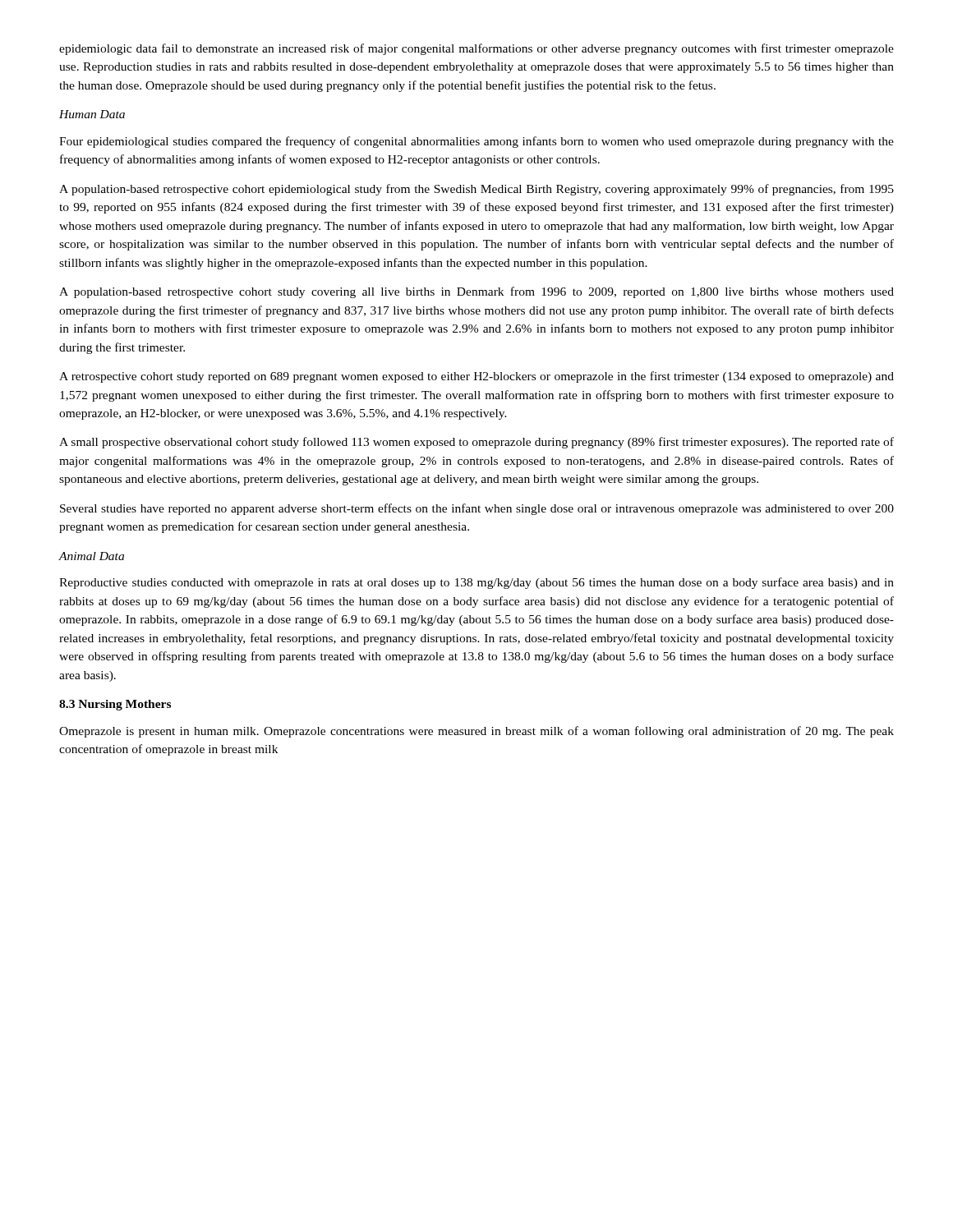Find "8.3 Nursing Mothers" on this page
The image size is (953, 1232).
[x=115, y=704]
